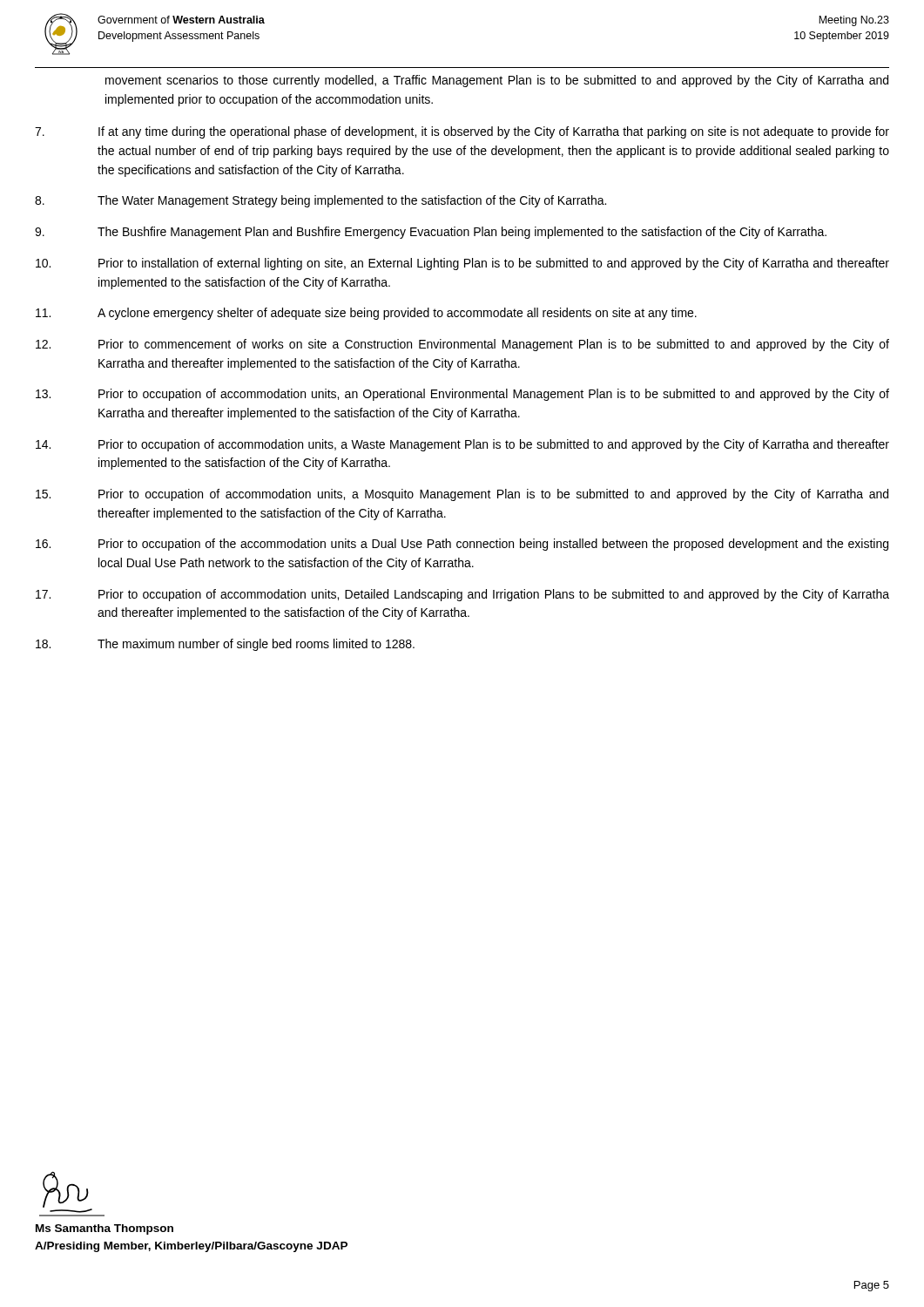Locate the block of text that opens with "12. Prior to commencement of works on site"
The image size is (924, 1307).
[x=462, y=354]
